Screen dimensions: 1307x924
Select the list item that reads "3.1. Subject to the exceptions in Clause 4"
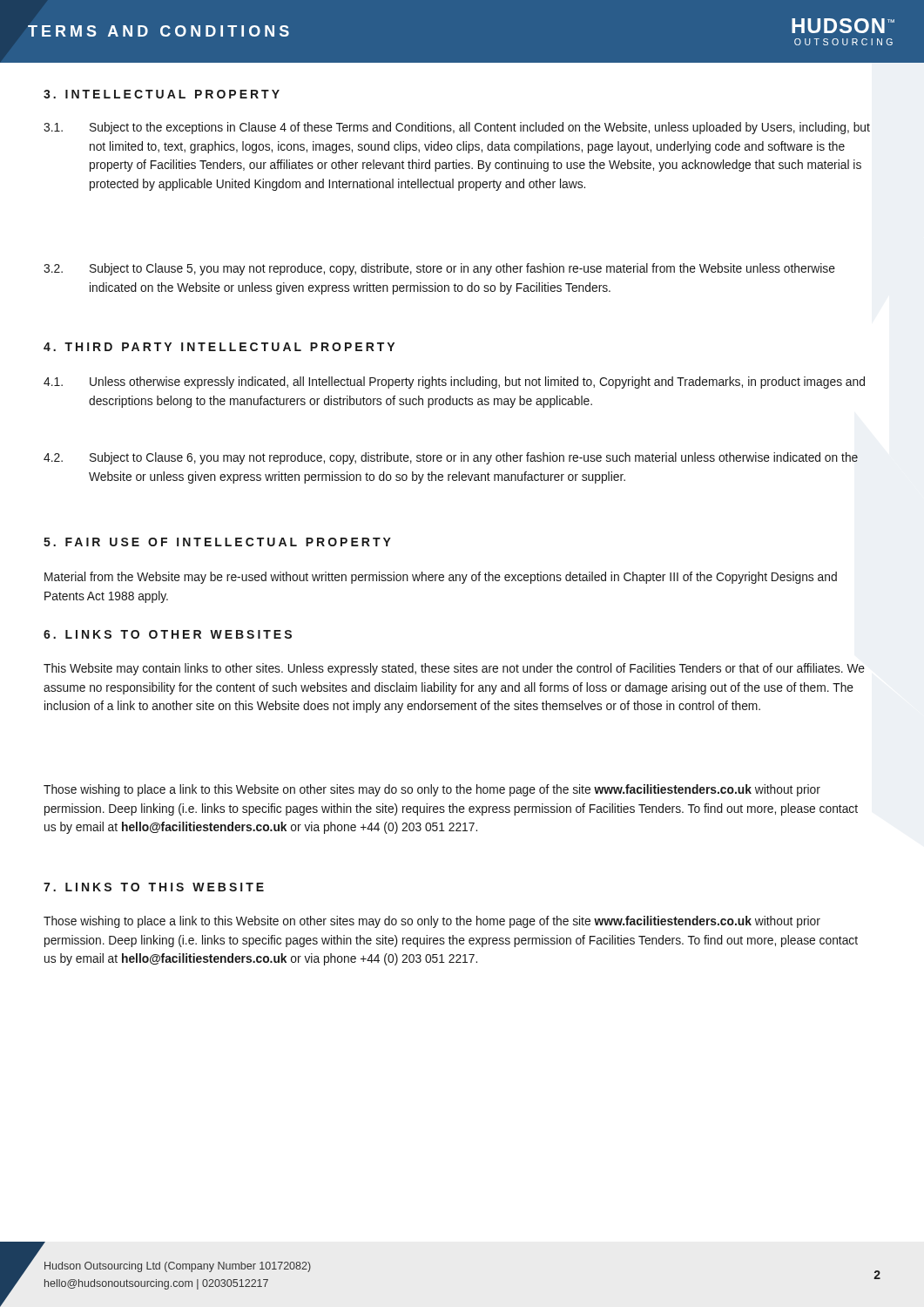tap(458, 156)
